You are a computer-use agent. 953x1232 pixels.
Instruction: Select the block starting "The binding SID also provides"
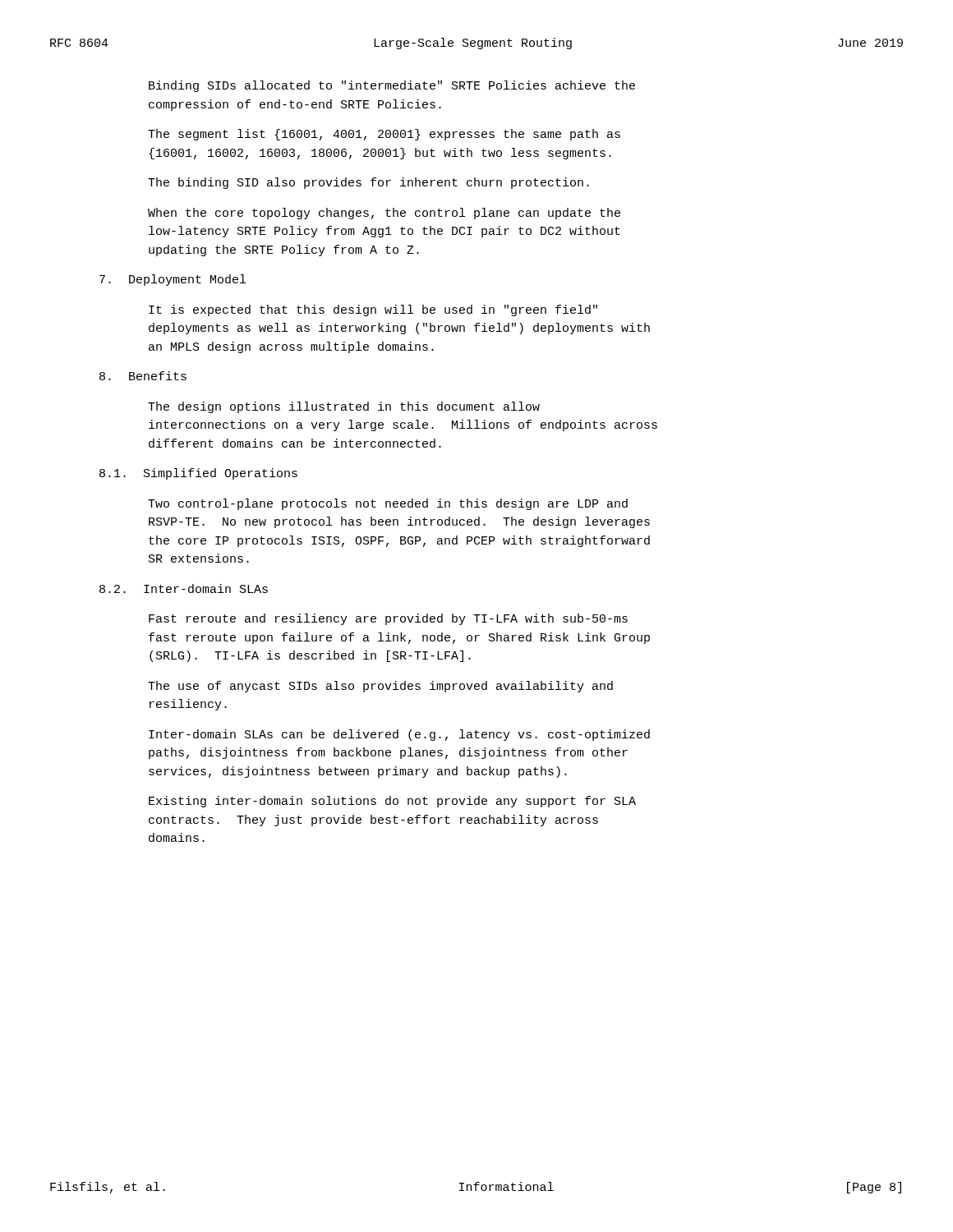[x=370, y=184]
